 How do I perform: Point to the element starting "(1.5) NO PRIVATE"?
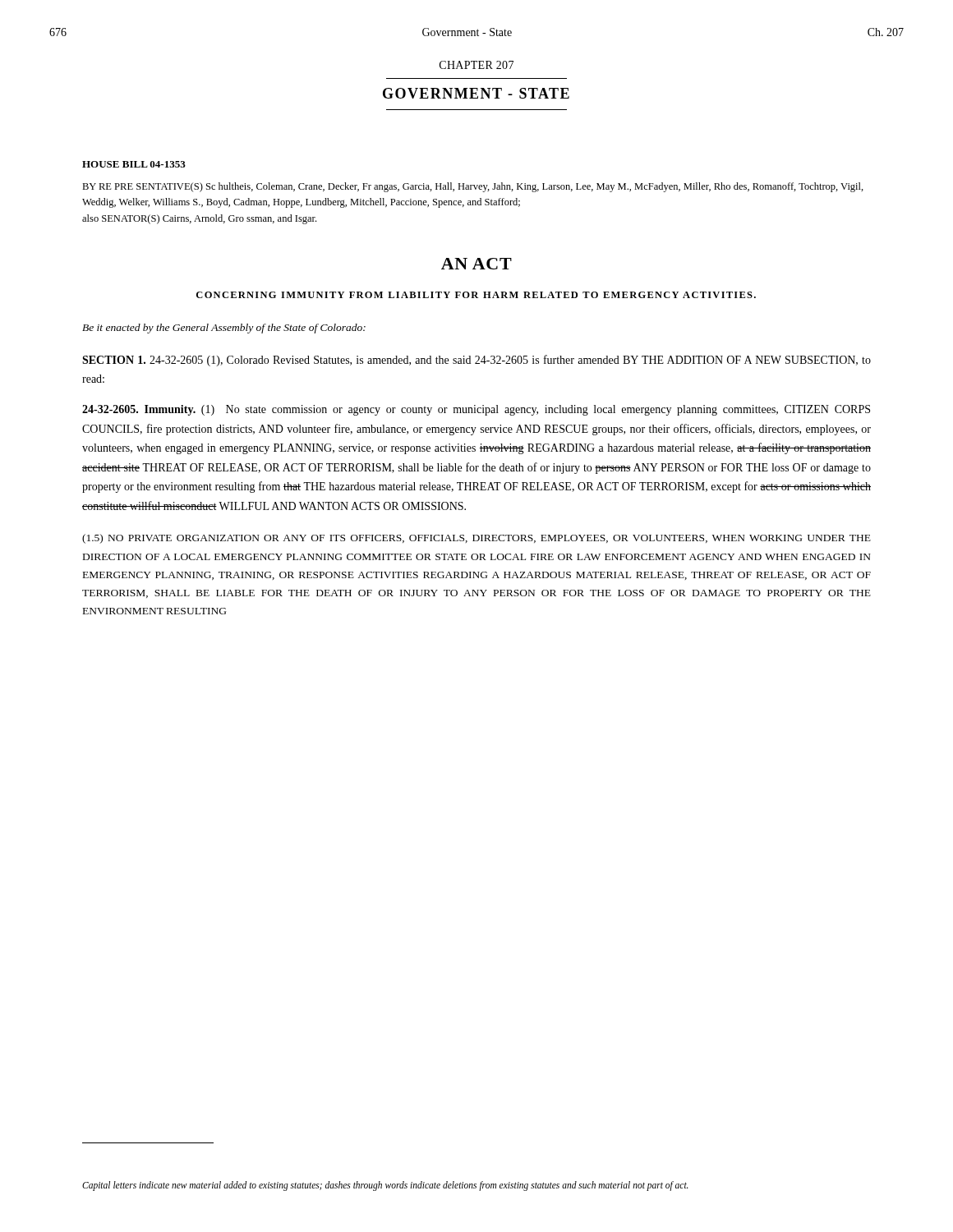tap(476, 574)
